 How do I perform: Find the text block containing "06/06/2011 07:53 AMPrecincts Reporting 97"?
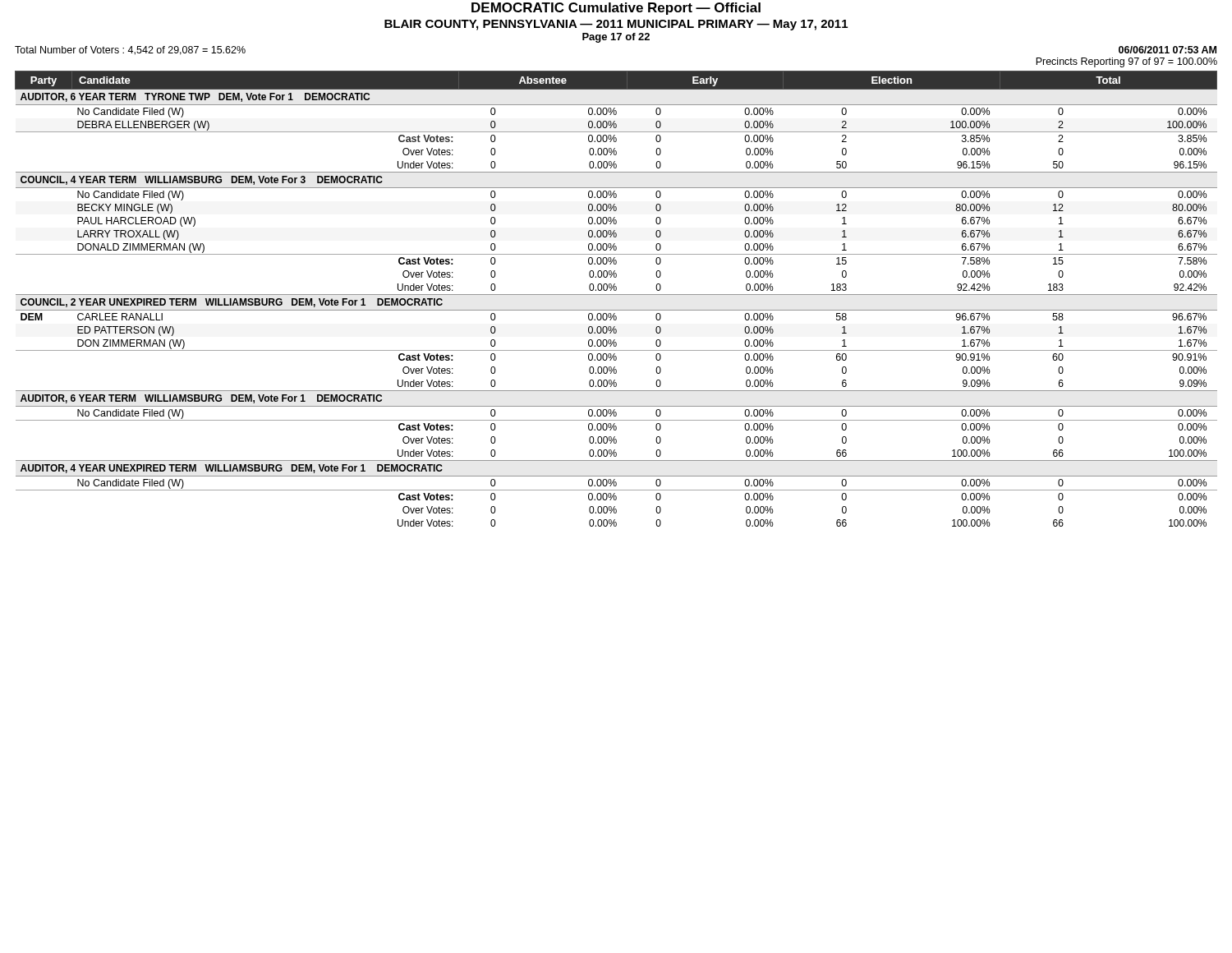coord(1126,56)
